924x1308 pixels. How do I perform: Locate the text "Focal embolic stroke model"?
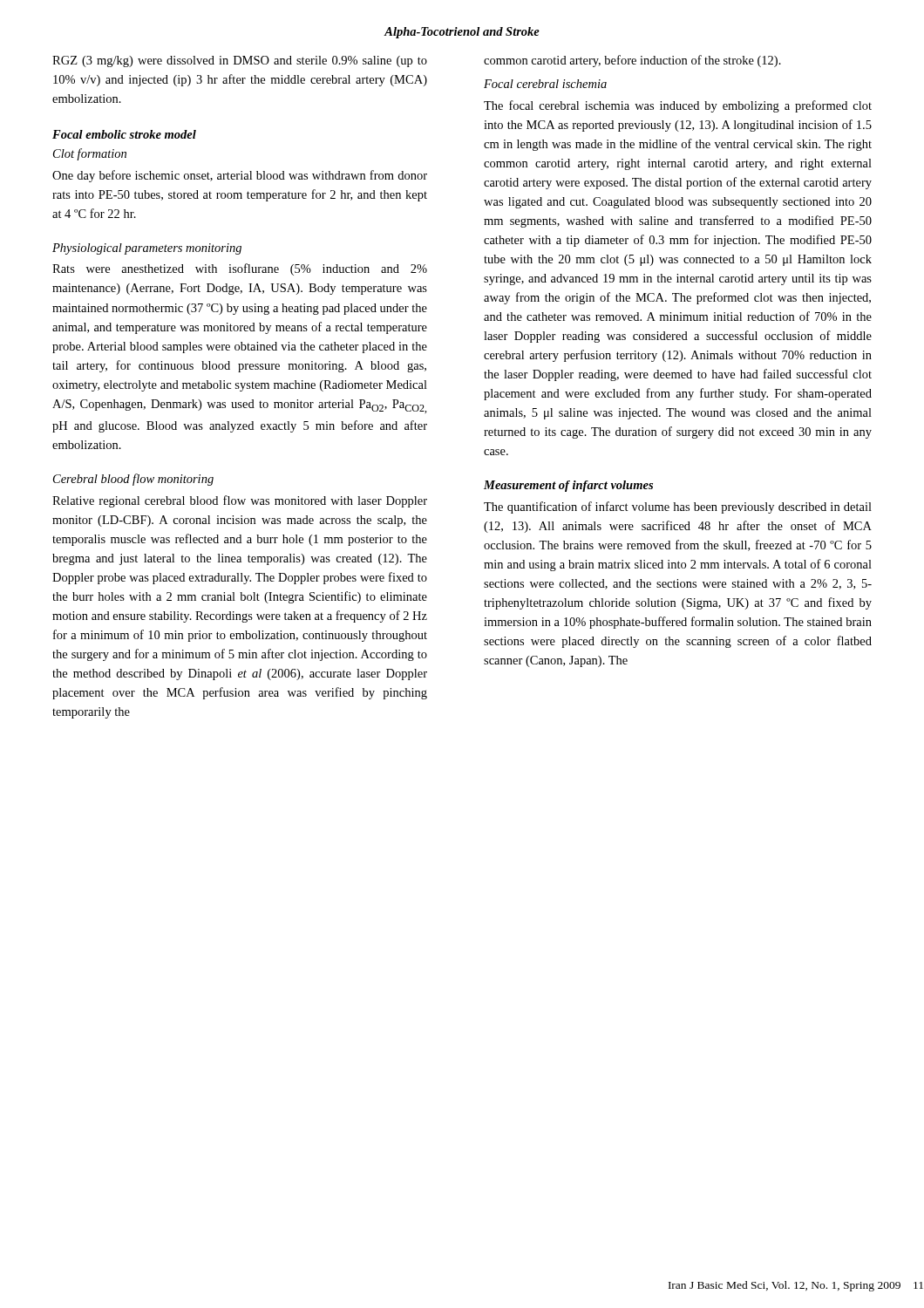[x=124, y=134]
